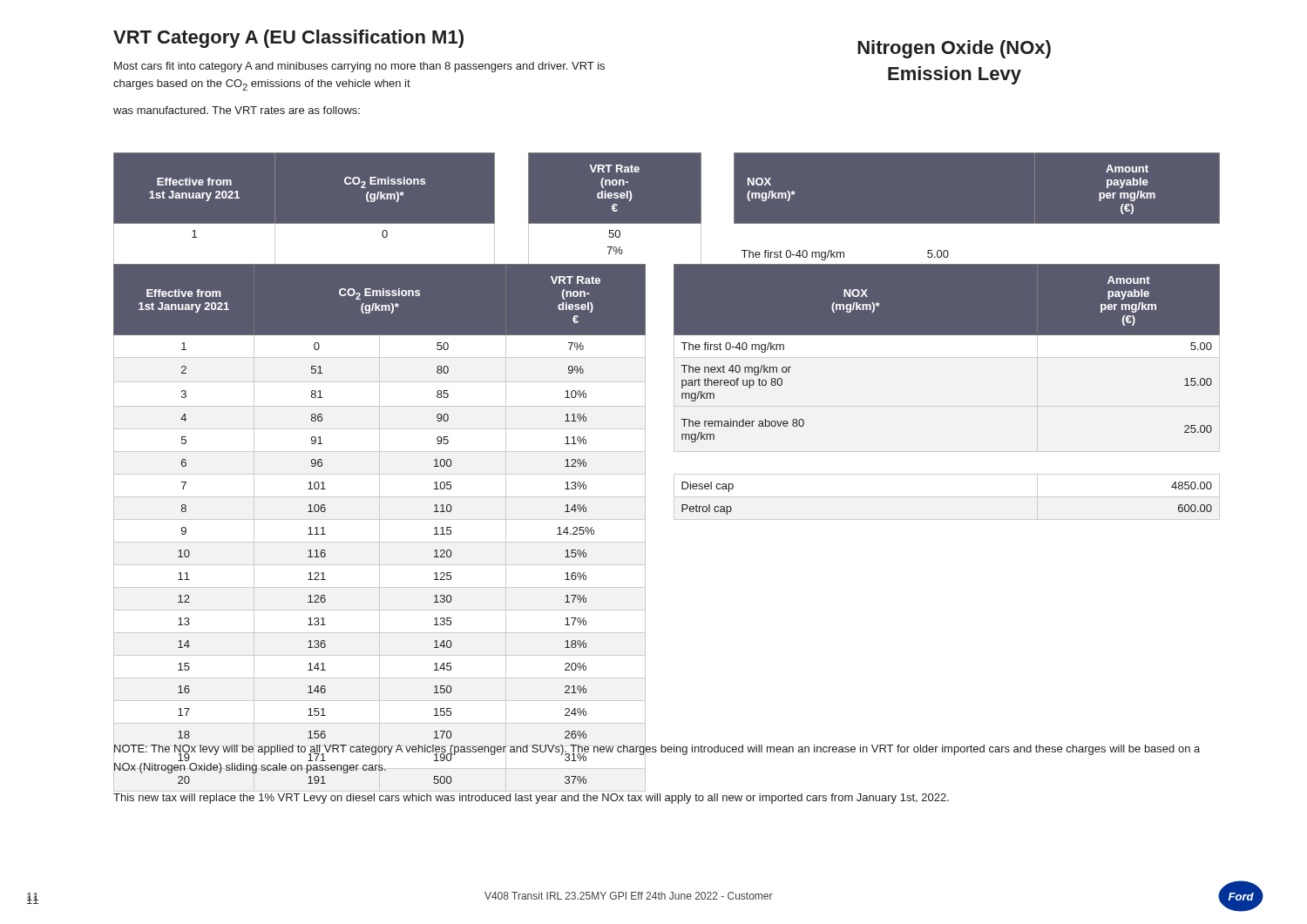Navigate to the block starting "NOTE: The NOx levy will be"
1307x924 pixels.
click(x=657, y=758)
